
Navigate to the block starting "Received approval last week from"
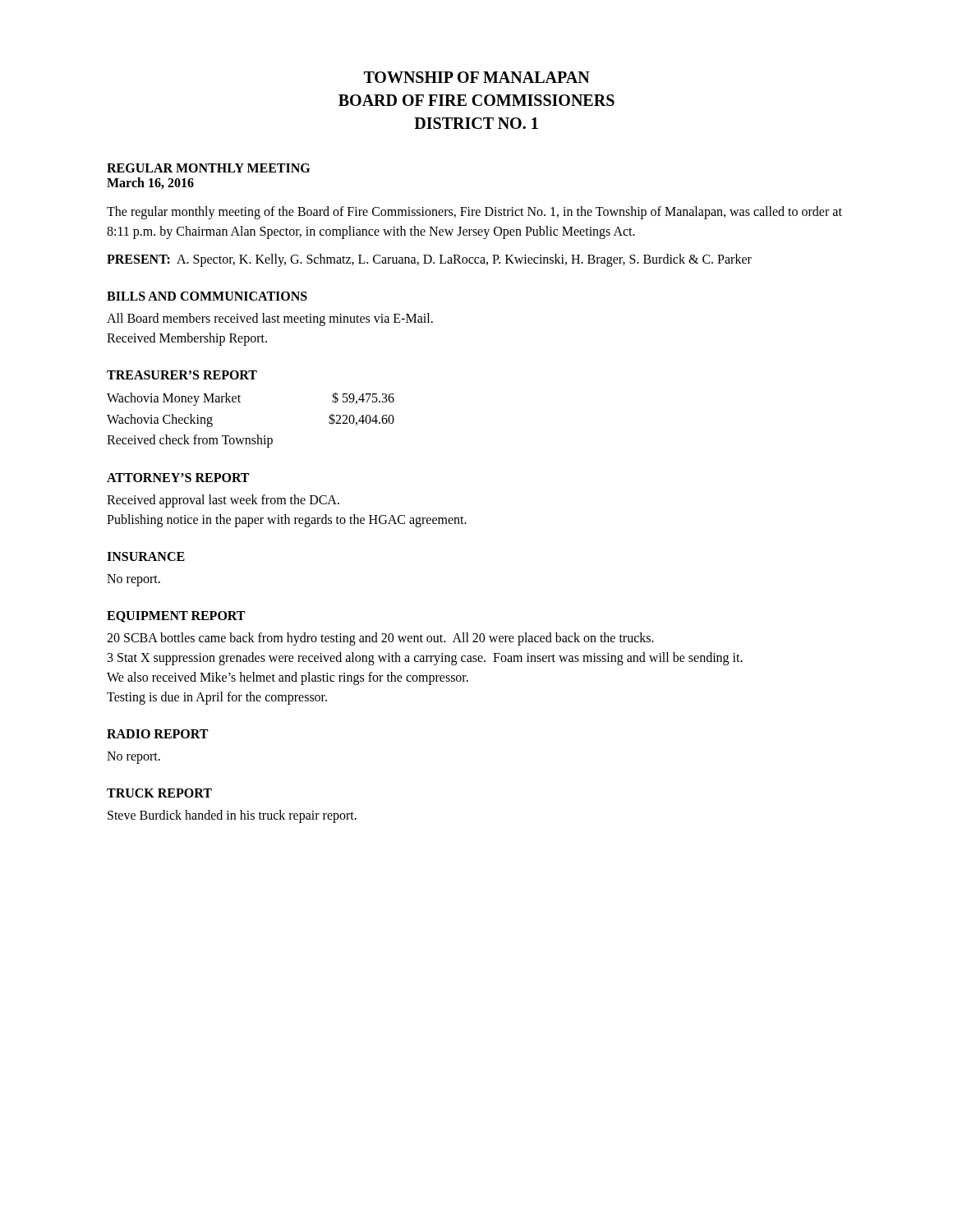click(x=287, y=509)
